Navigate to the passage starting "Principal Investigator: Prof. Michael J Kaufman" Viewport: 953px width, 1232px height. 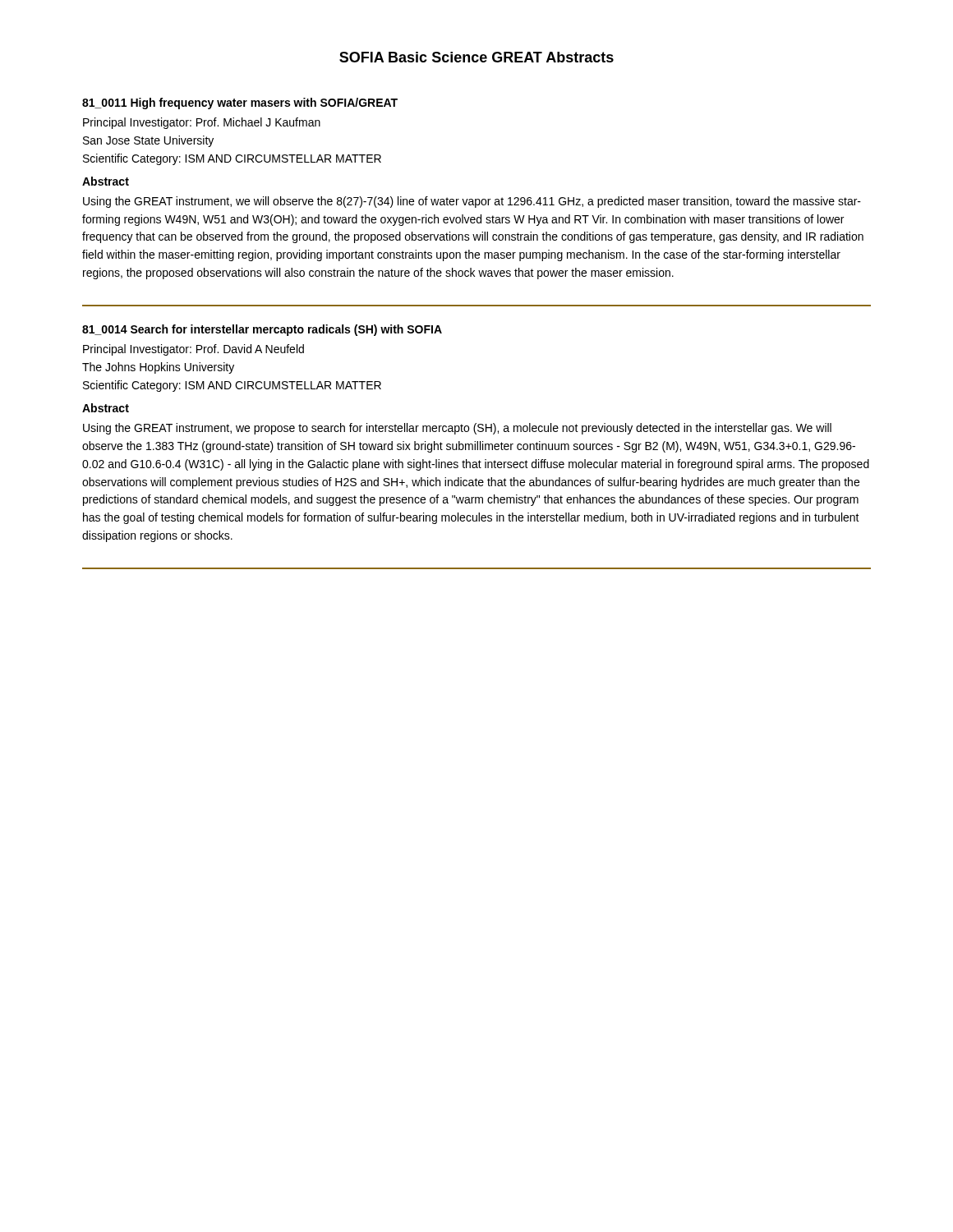coord(201,122)
